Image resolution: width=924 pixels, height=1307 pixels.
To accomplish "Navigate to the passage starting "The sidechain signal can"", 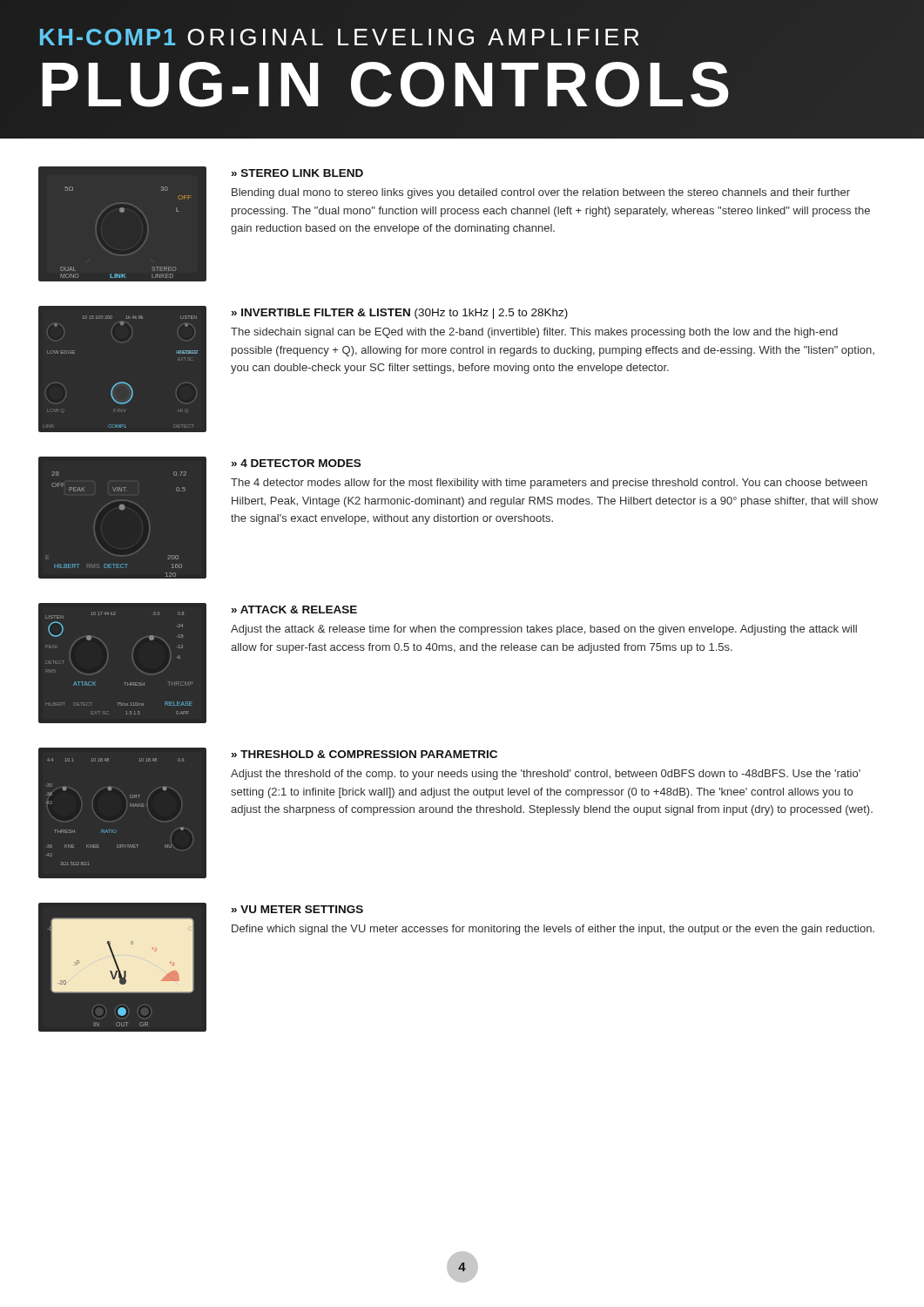I will tap(555, 350).
